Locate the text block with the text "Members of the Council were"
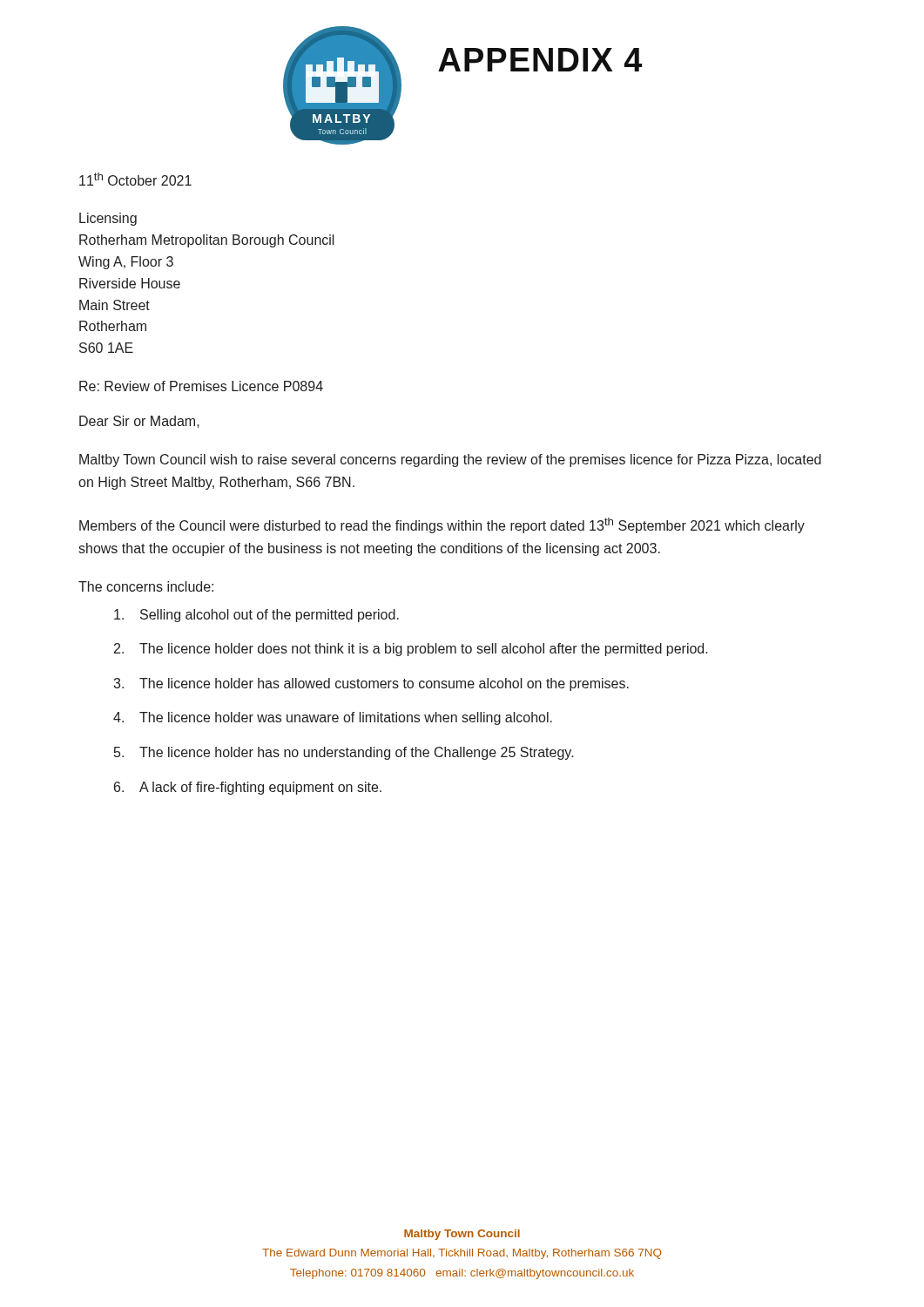This screenshot has height=1307, width=924. 441,535
